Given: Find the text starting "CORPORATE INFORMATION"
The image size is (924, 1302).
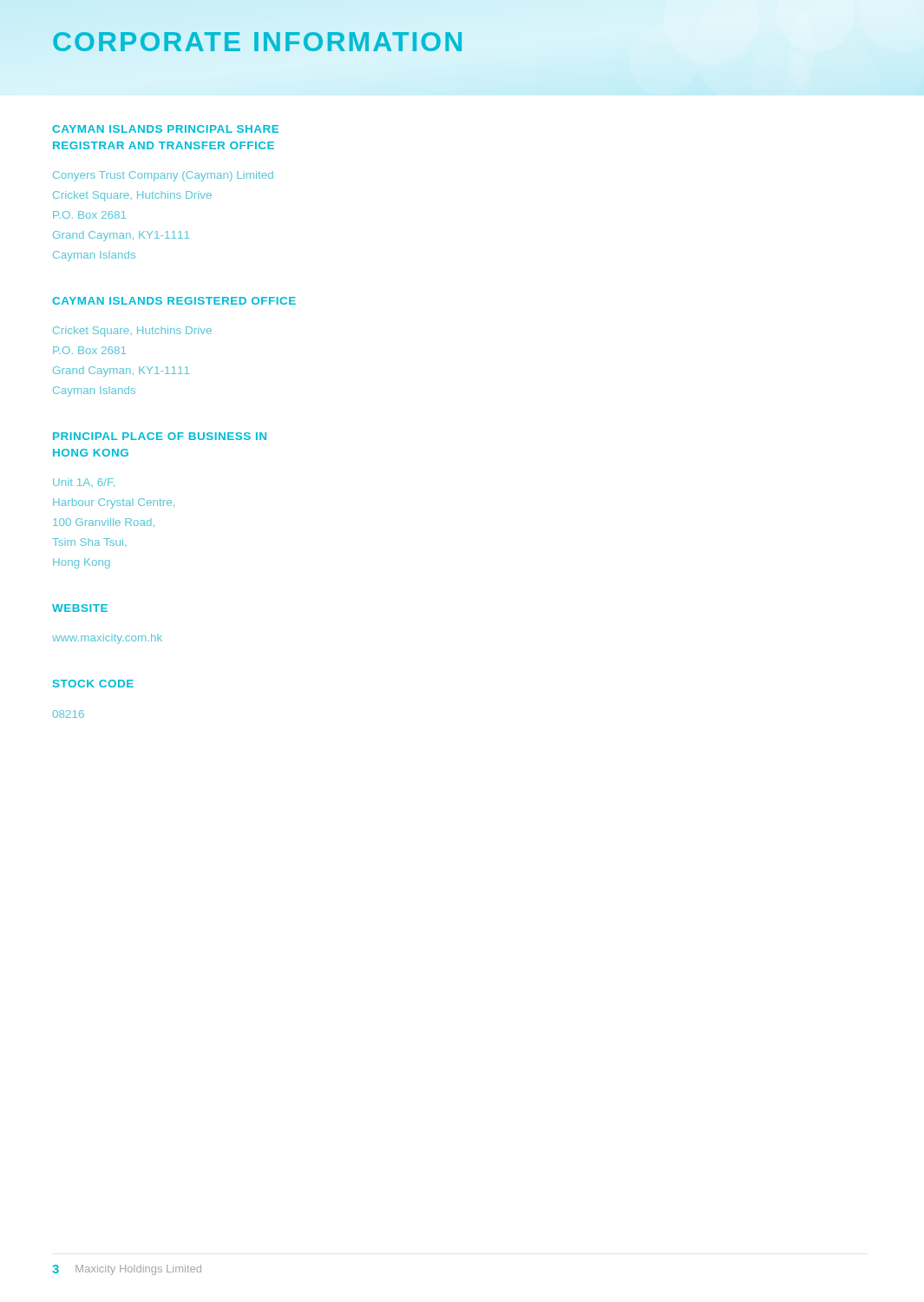Looking at the screenshot, I should click(x=259, y=42).
